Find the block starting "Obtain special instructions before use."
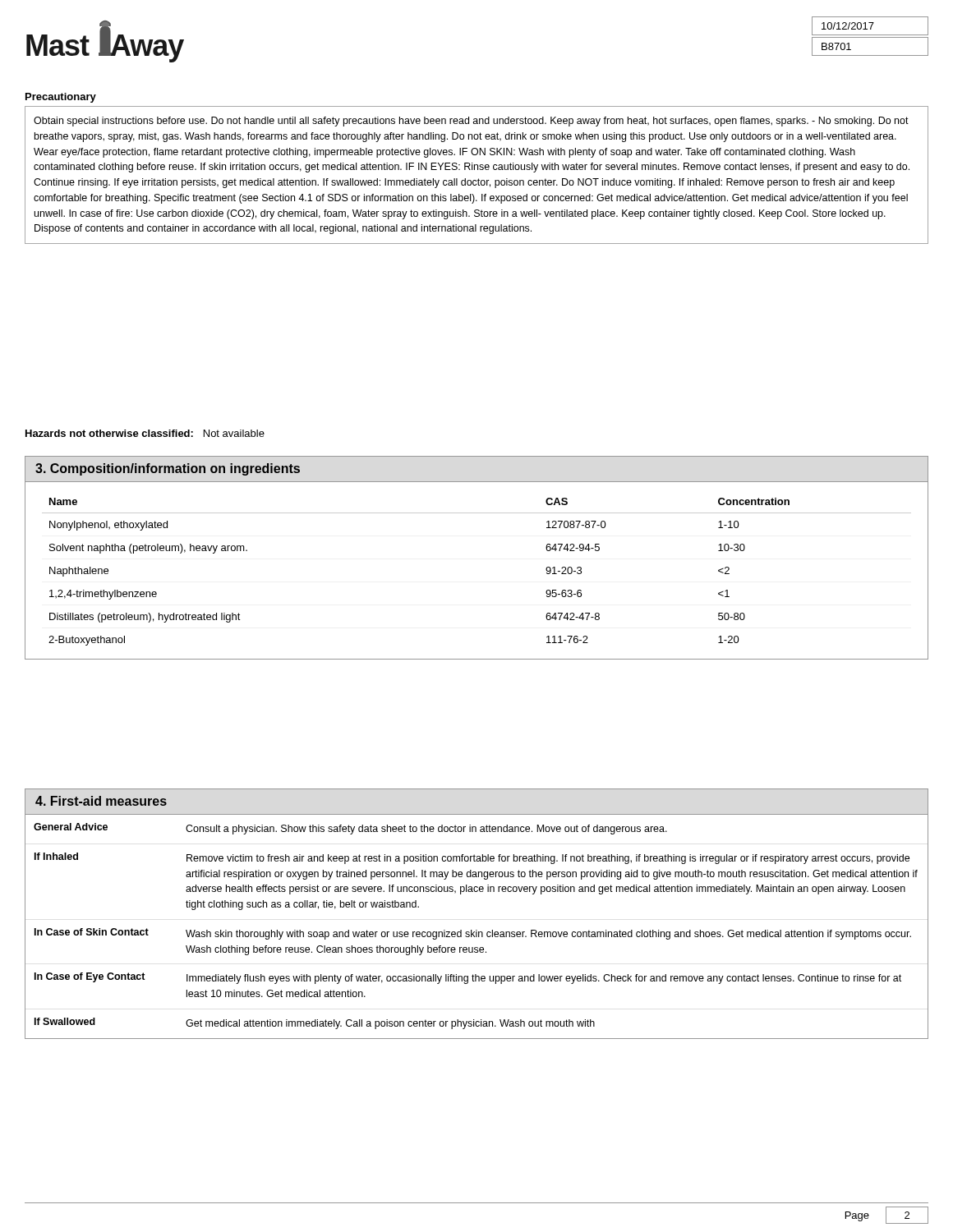This screenshot has height=1232, width=953. [472, 175]
